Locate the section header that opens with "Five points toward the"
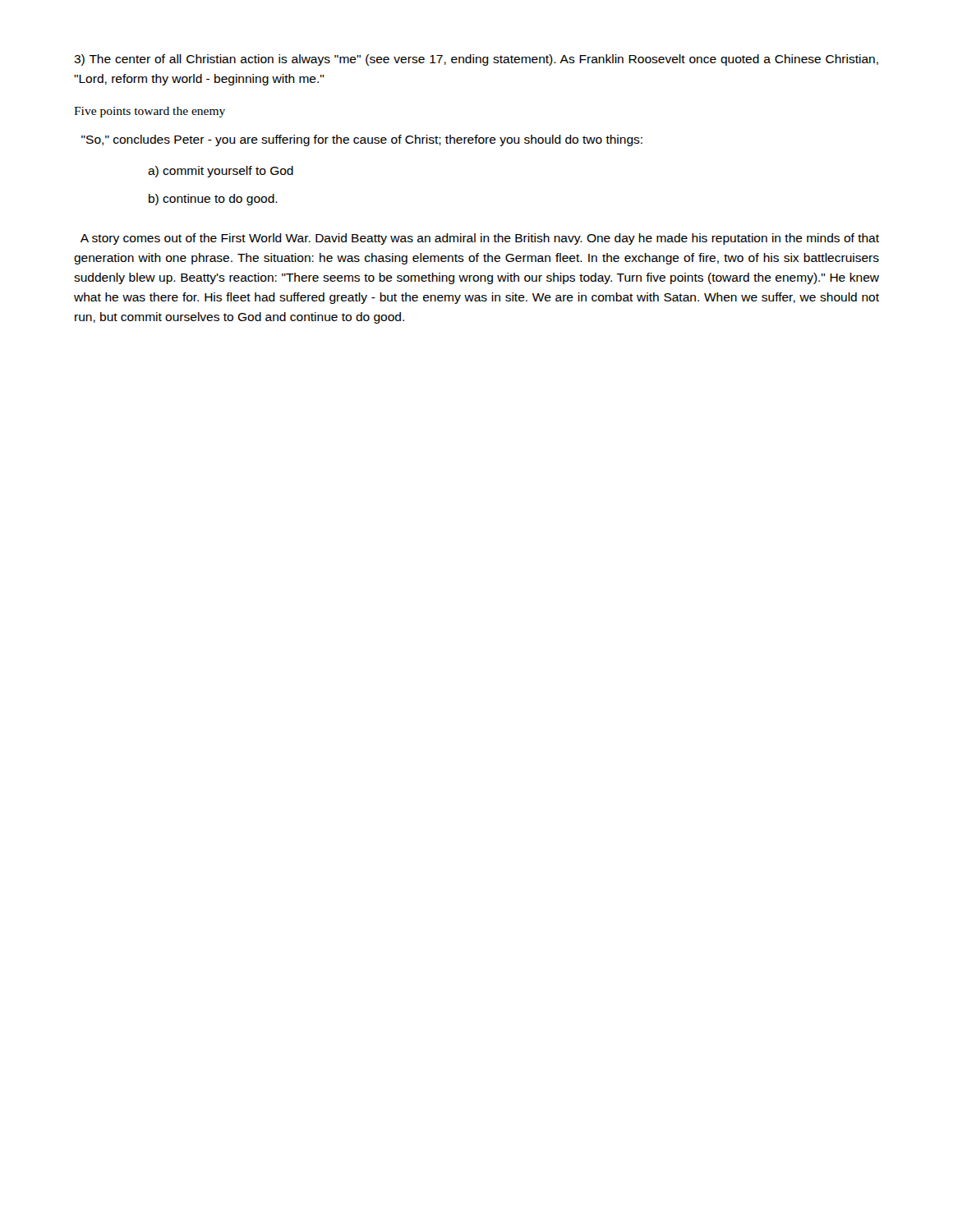This screenshot has width=953, height=1232. click(x=150, y=111)
